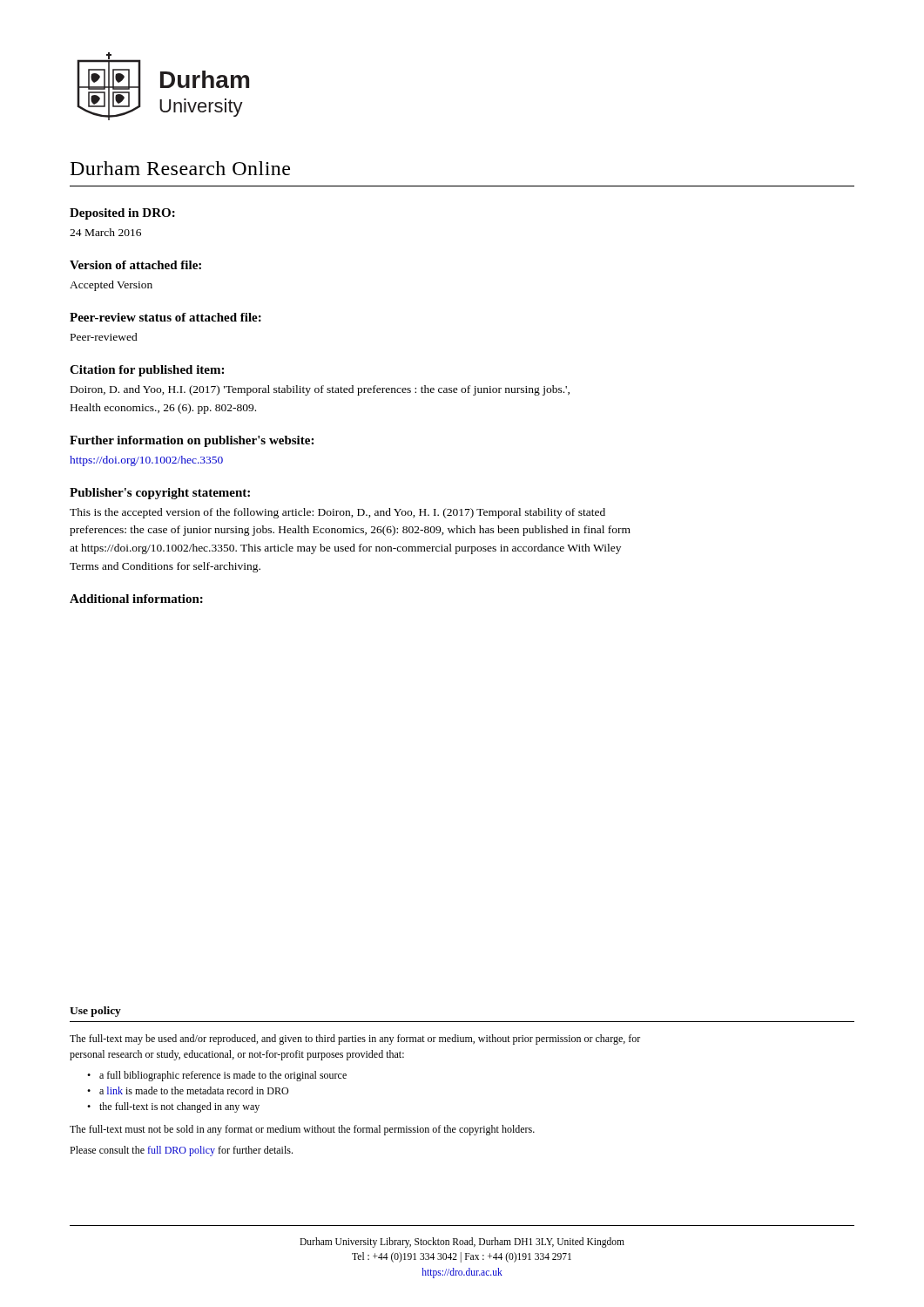This screenshot has width=924, height=1307.
Task: Locate the block of text that opens with "Please consult the full DRO policy"
Action: pyautogui.click(x=182, y=1150)
